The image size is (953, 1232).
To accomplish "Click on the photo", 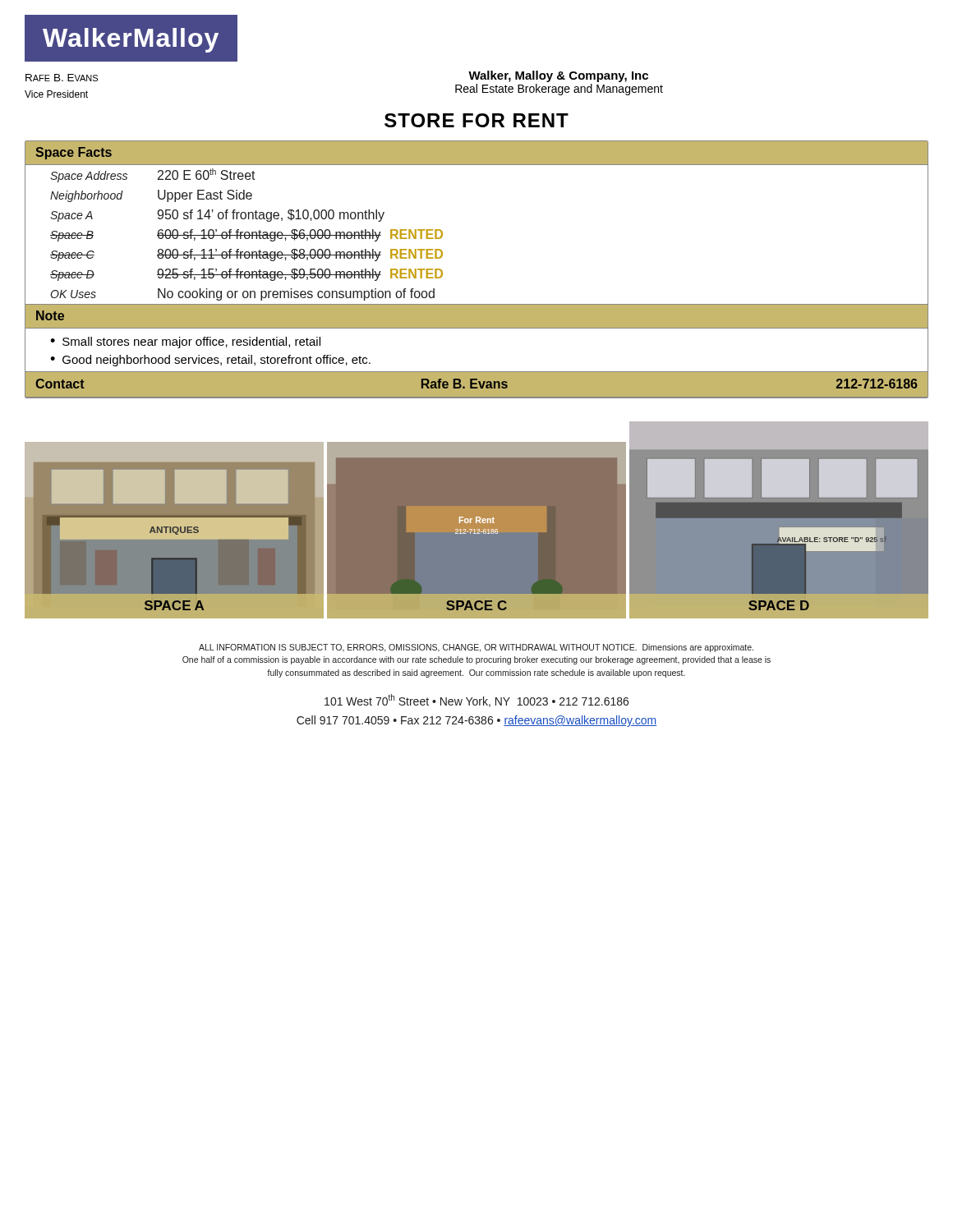I will click(x=476, y=520).
